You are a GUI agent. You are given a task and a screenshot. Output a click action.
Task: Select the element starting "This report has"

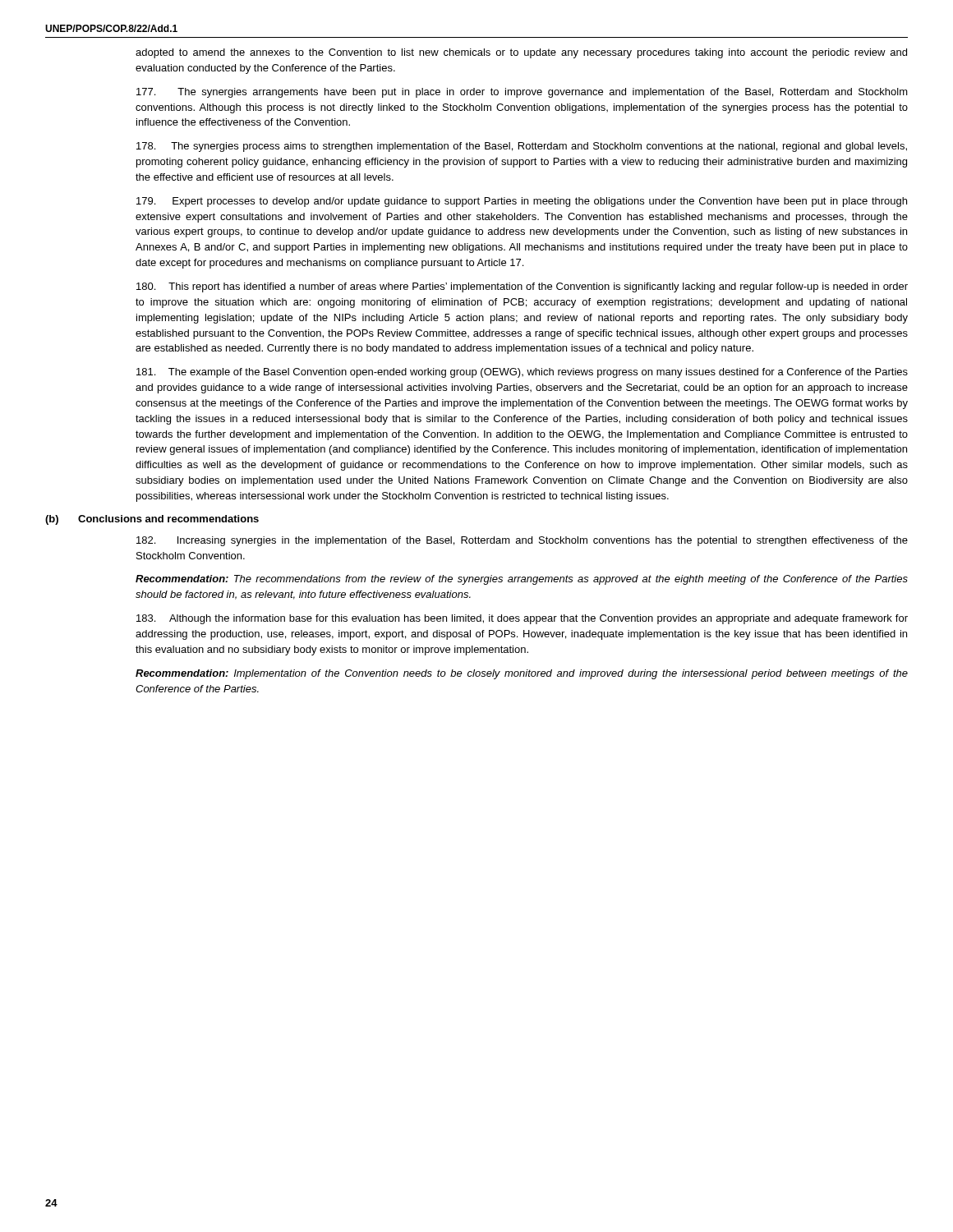point(522,317)
